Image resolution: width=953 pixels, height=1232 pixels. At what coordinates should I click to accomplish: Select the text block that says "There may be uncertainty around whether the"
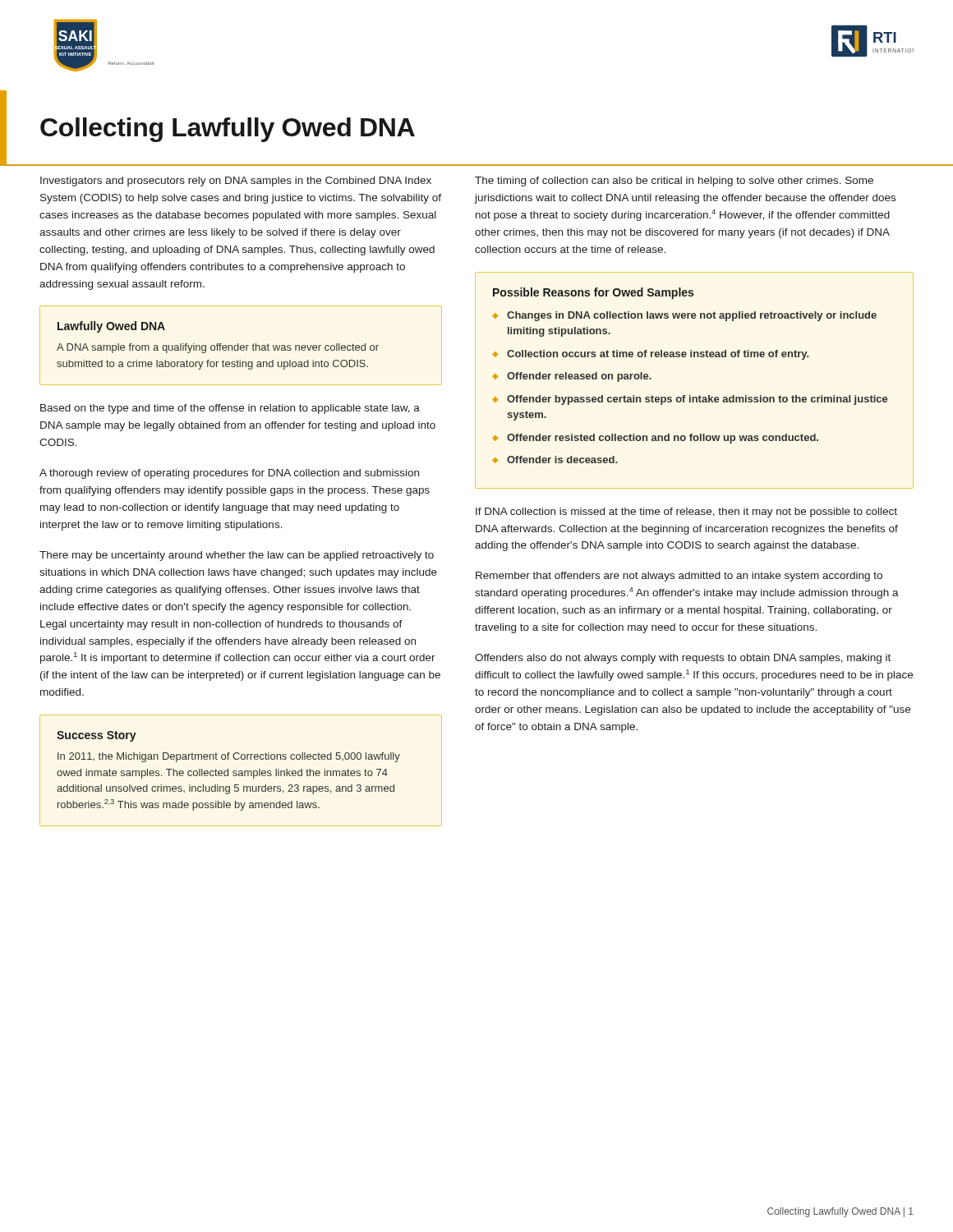(x=240, y=624)
